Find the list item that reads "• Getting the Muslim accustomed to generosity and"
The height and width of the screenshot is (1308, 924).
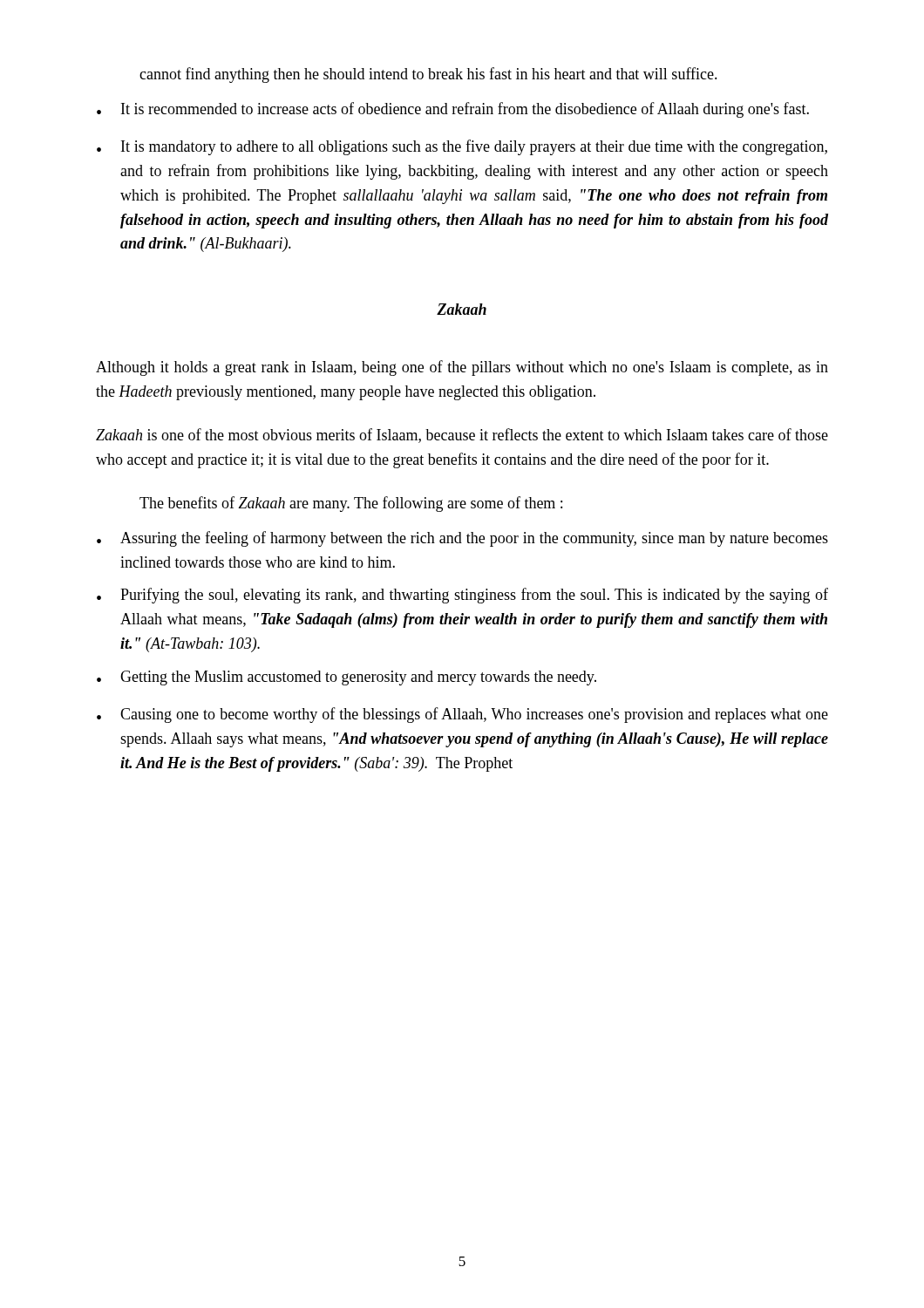point(462,680)
